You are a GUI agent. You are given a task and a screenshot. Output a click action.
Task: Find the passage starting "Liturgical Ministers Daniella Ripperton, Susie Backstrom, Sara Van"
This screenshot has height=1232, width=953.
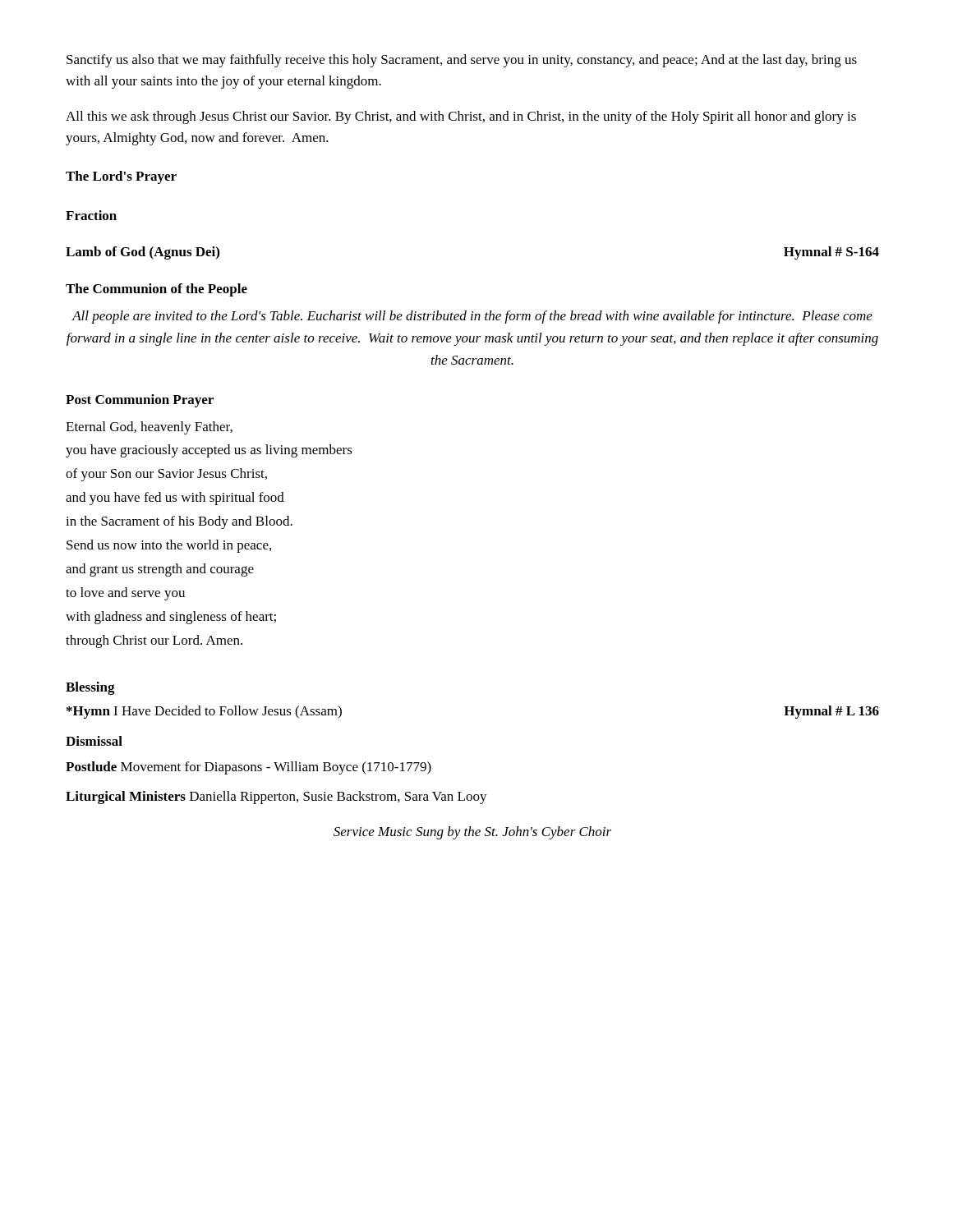tap(276, 796)
